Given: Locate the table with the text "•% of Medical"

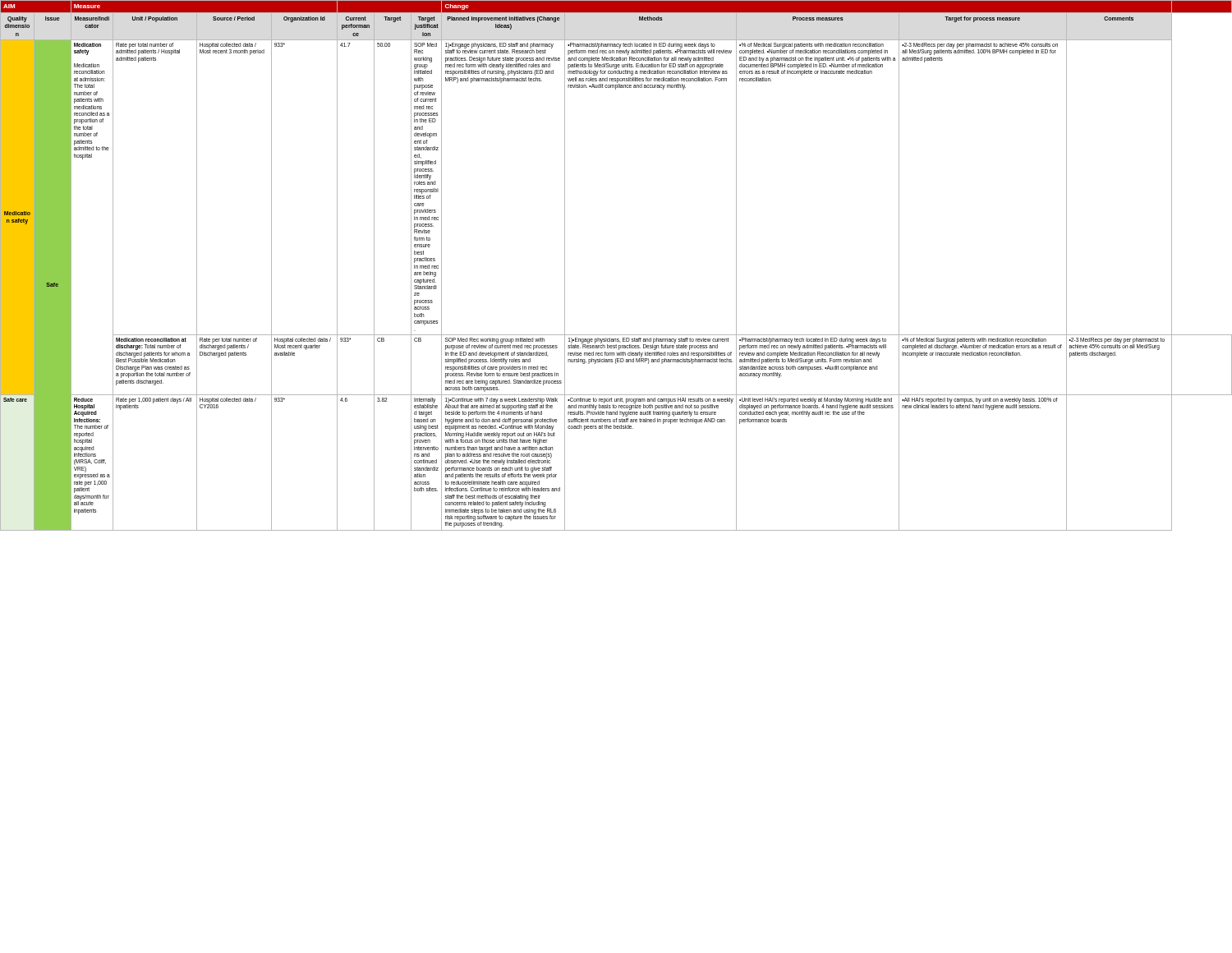Looking at the screenshot, I should pyautogui.click(x=616, y=265).
